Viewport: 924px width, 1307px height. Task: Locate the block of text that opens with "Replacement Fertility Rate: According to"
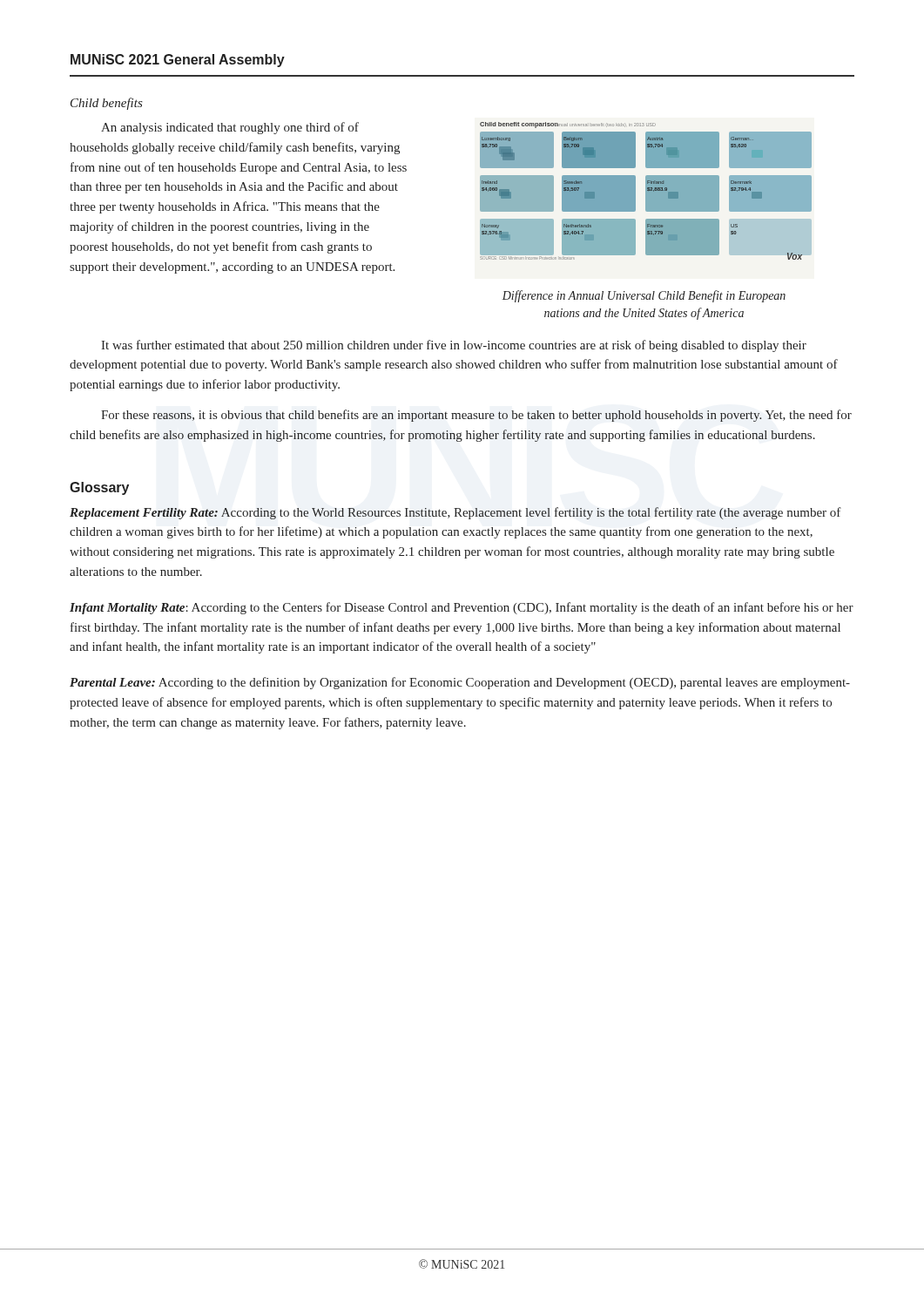pyautogui.click(x=455, y=542)
